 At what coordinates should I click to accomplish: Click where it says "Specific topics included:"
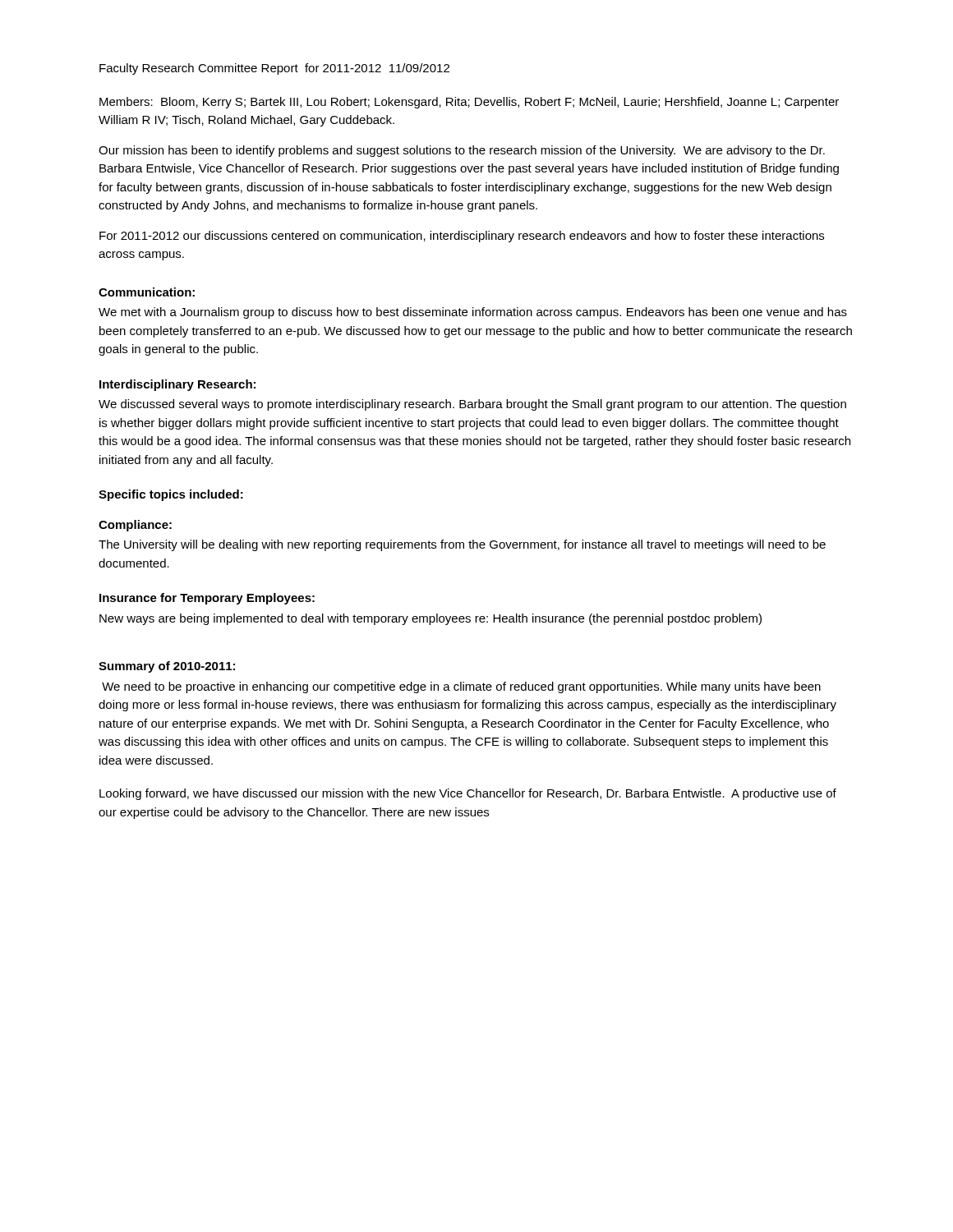[x=171, y=494]
